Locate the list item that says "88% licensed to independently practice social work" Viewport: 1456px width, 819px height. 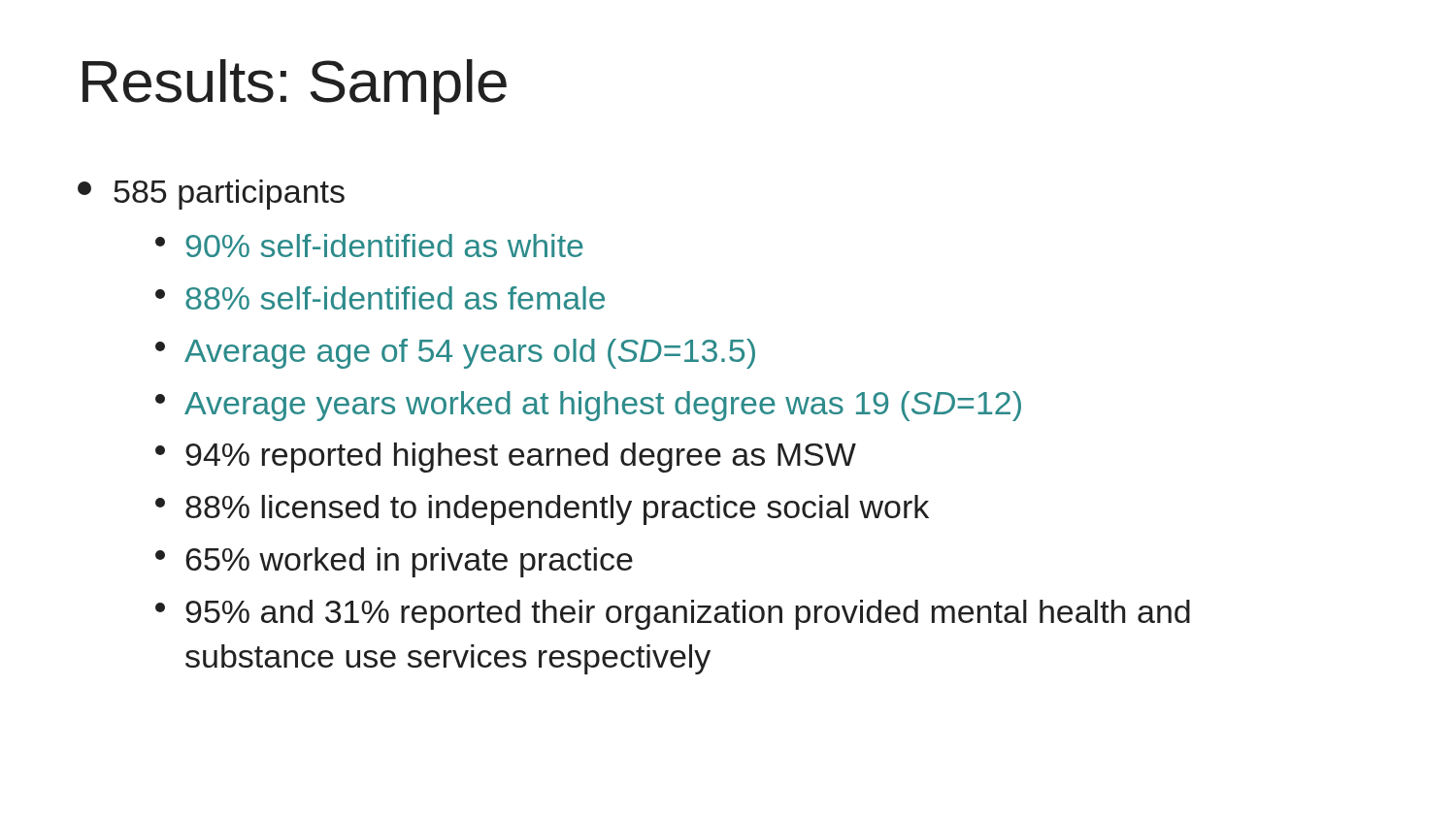[x=772, y=508]
